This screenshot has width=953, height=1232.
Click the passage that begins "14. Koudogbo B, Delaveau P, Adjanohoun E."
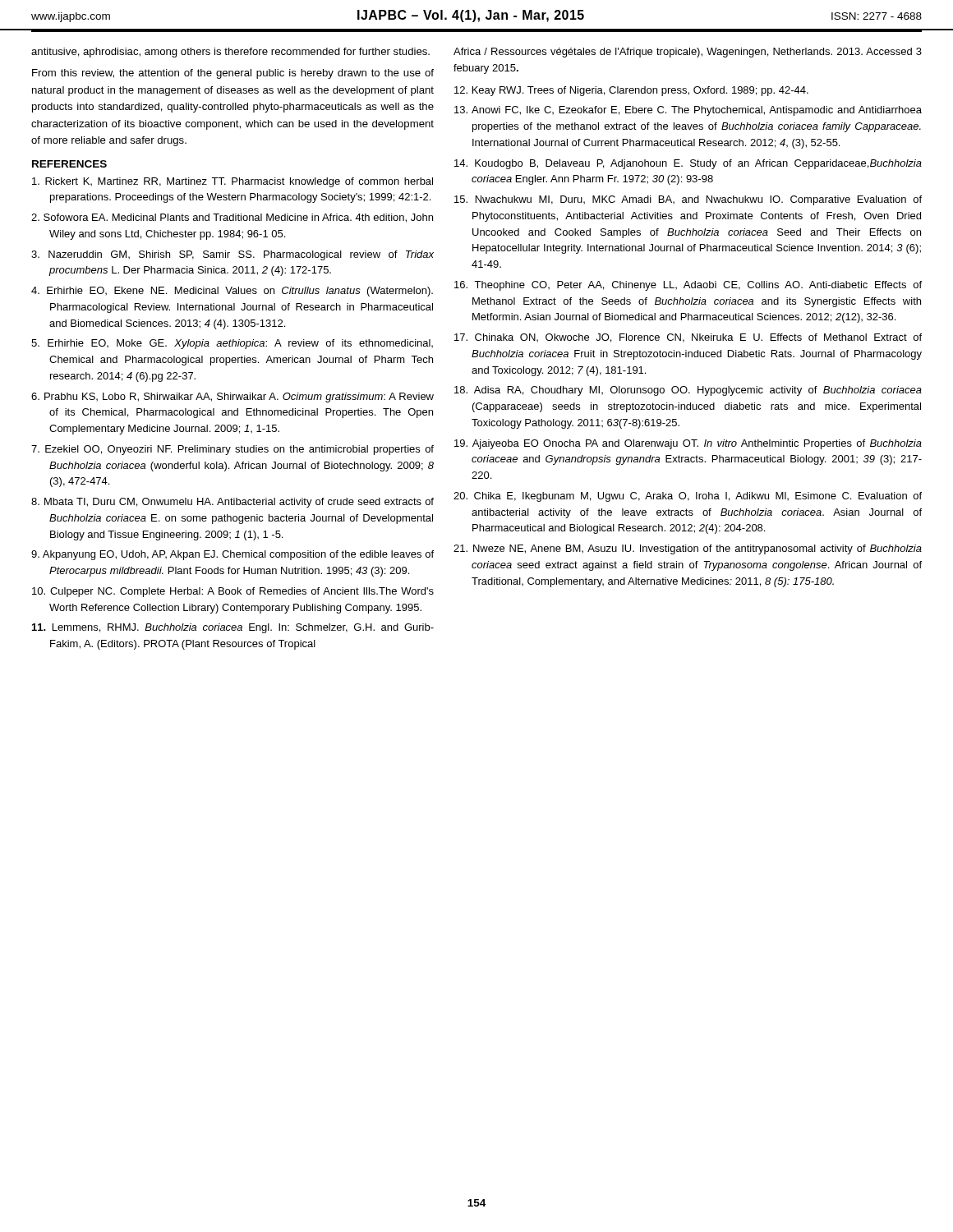tap(688, 171)
